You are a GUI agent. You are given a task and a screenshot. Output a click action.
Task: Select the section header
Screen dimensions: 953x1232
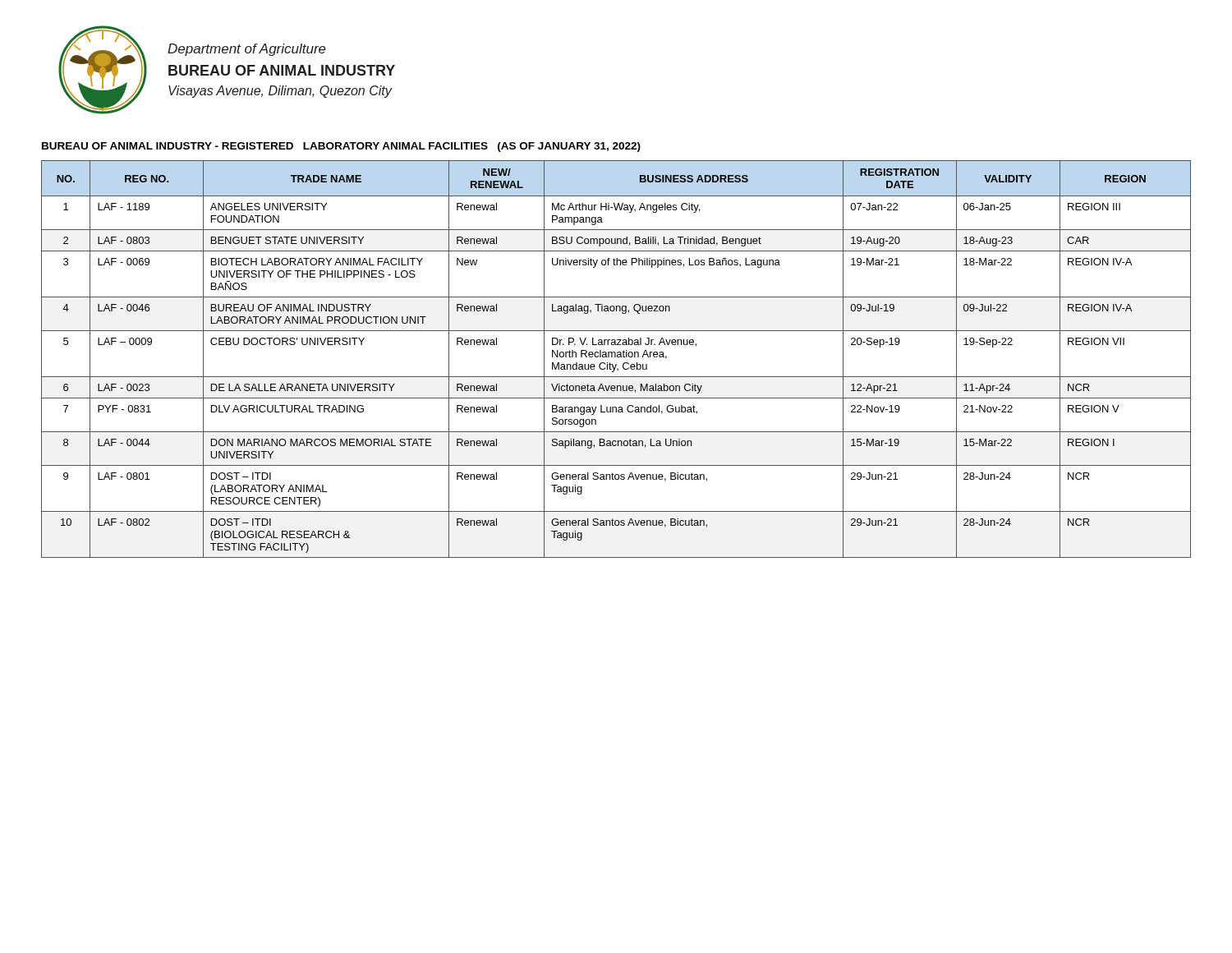pos(341,146)
